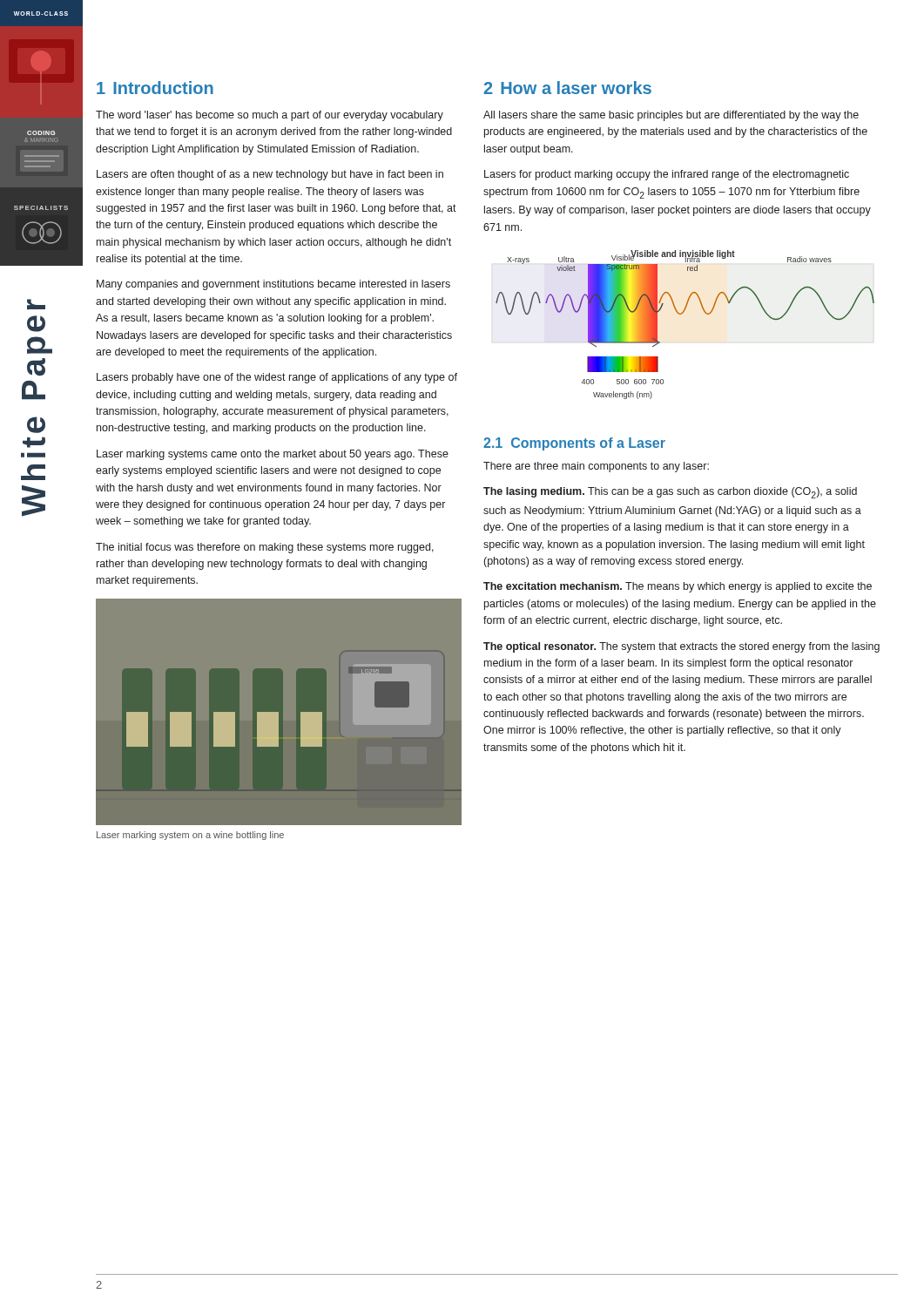Find "2.1 Components of a Laser" on this page

point(574,444)
